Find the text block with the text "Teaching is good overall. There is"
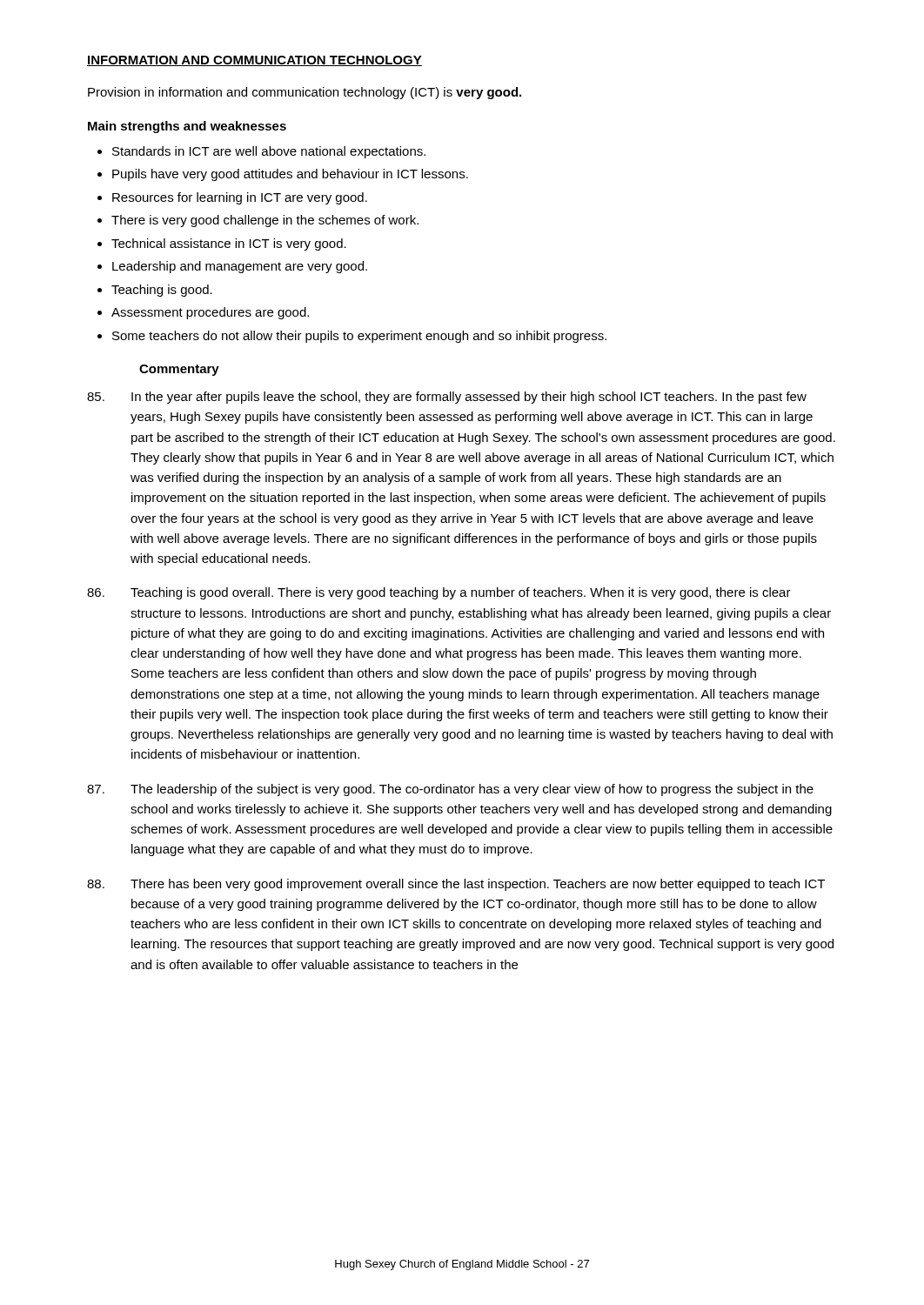This screenshot has width=924, height=1305. (x=462, y=673)
